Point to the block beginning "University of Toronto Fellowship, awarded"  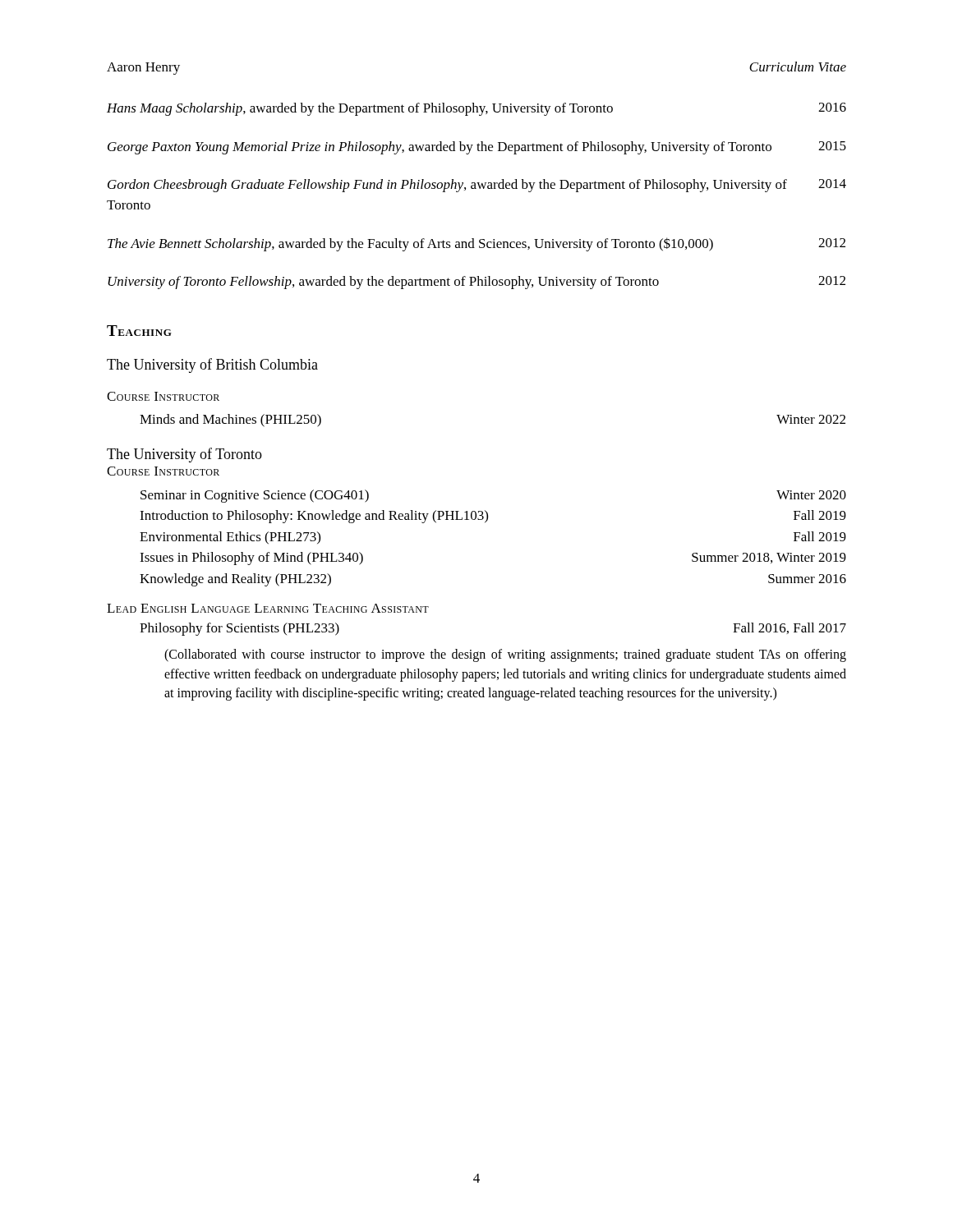pos(476,282)
